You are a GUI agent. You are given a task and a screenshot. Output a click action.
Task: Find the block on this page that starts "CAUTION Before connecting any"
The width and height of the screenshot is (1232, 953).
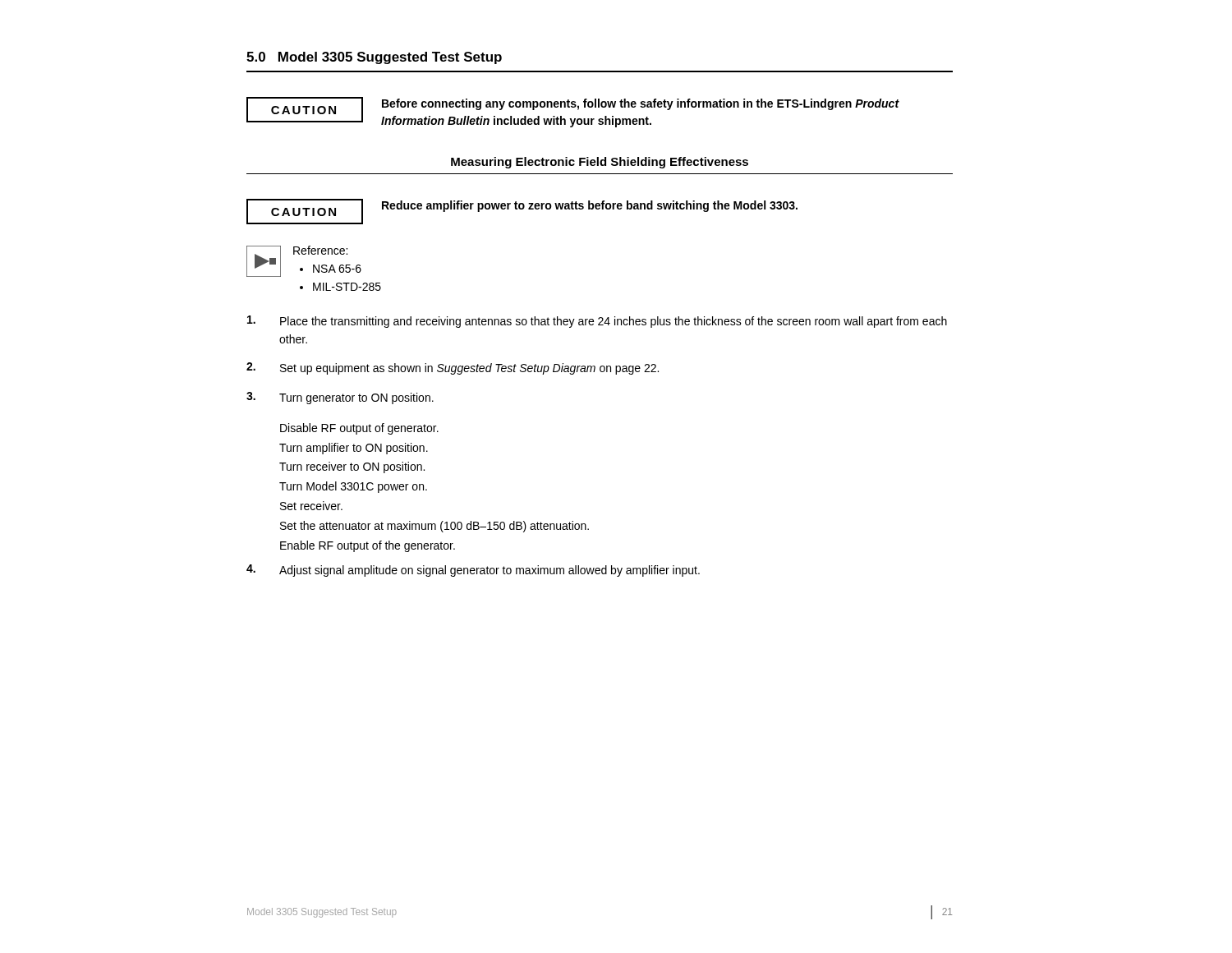coord(600,113)
